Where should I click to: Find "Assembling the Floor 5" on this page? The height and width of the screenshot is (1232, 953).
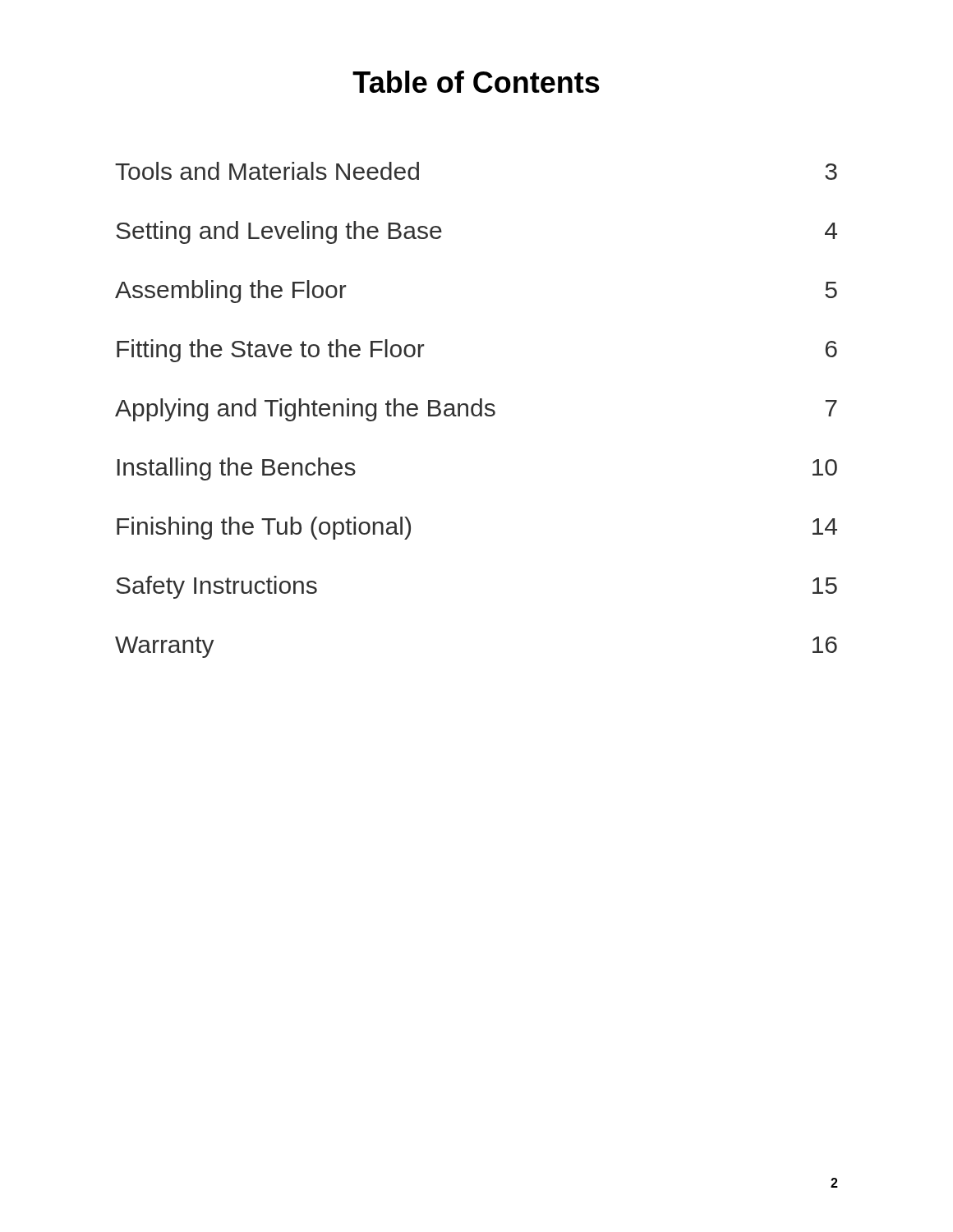(232, 291)
